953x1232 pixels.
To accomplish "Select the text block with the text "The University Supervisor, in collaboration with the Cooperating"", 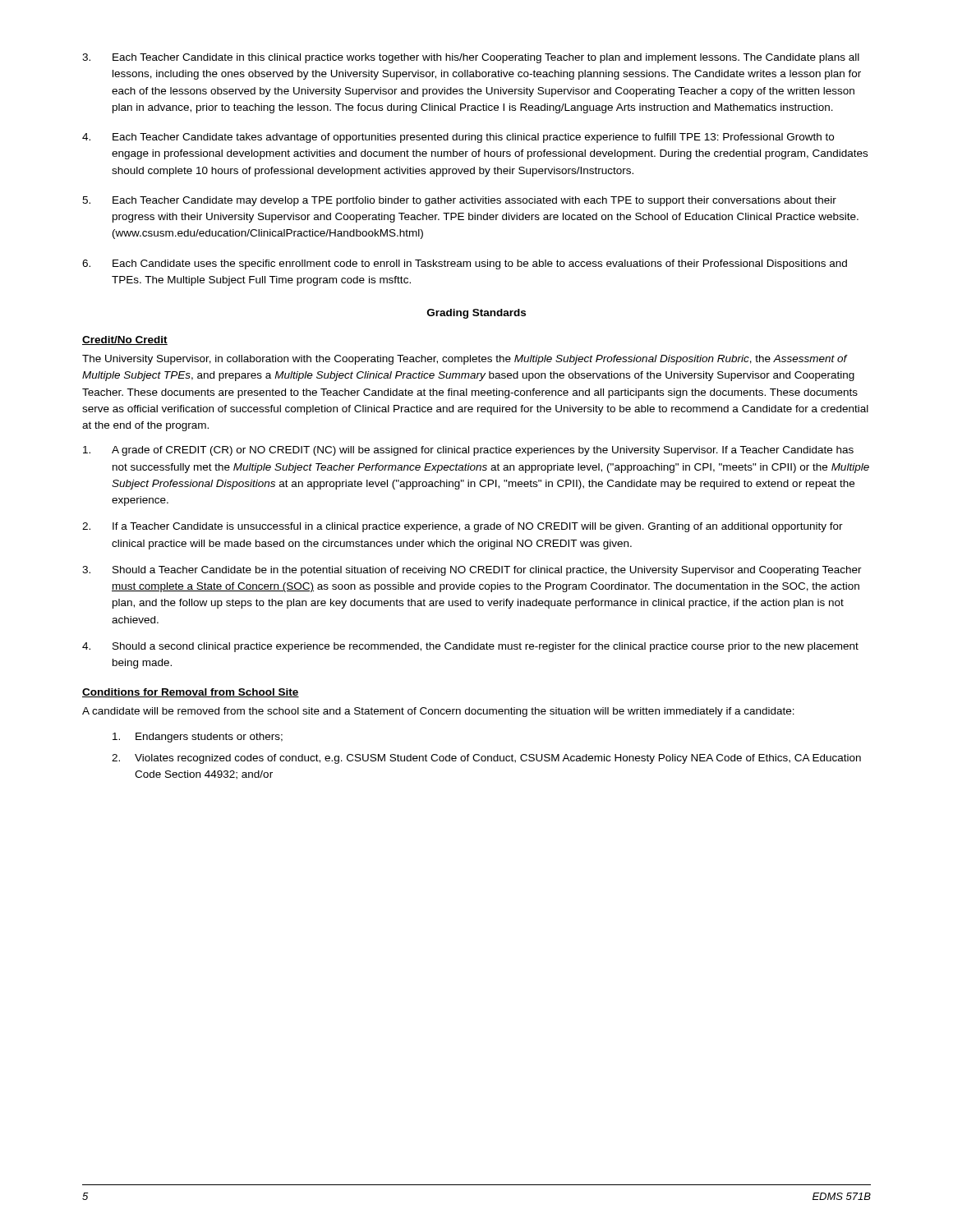I will (x=475, y=392).
